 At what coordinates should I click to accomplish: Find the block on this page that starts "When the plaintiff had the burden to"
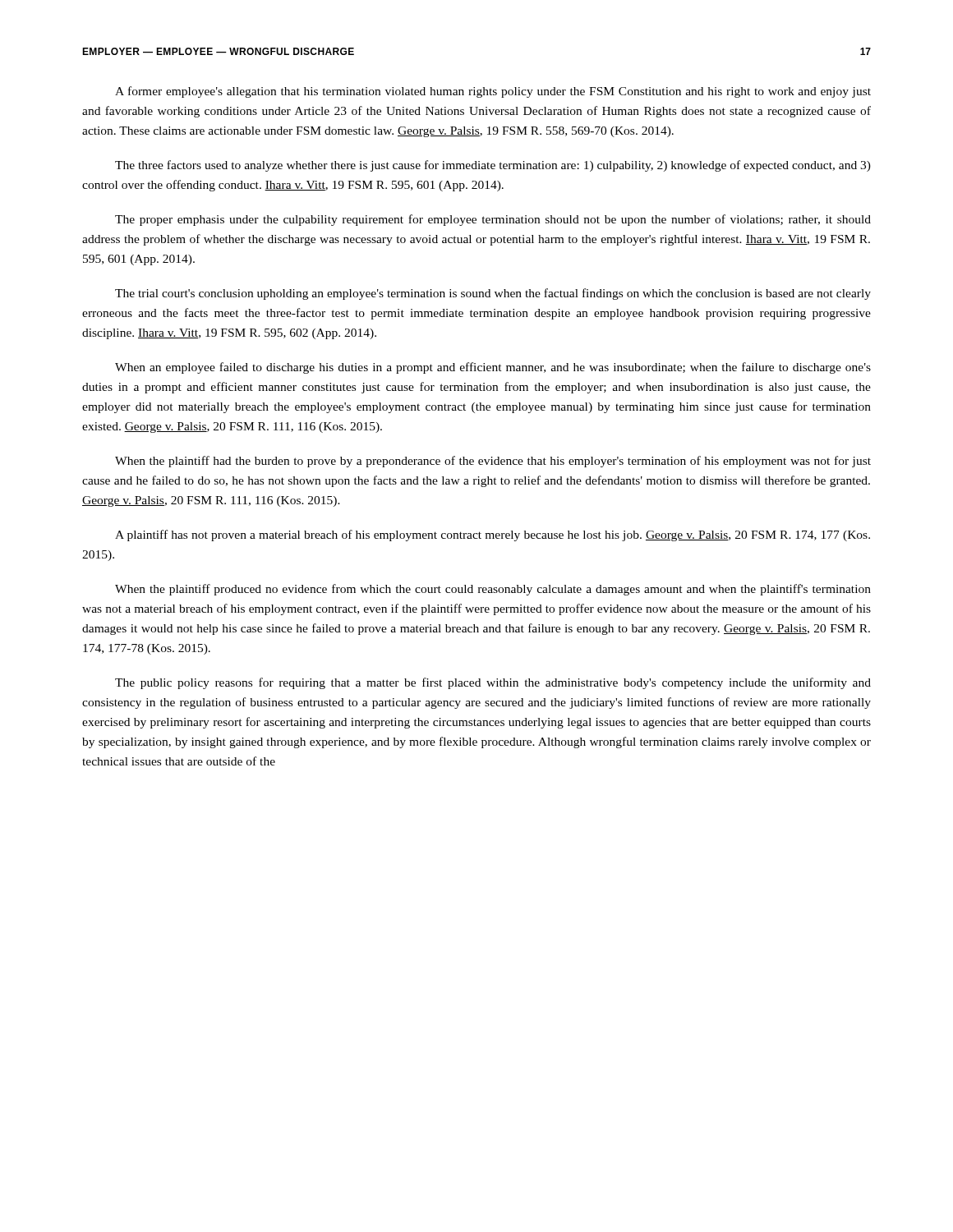[x=476, y=480]
